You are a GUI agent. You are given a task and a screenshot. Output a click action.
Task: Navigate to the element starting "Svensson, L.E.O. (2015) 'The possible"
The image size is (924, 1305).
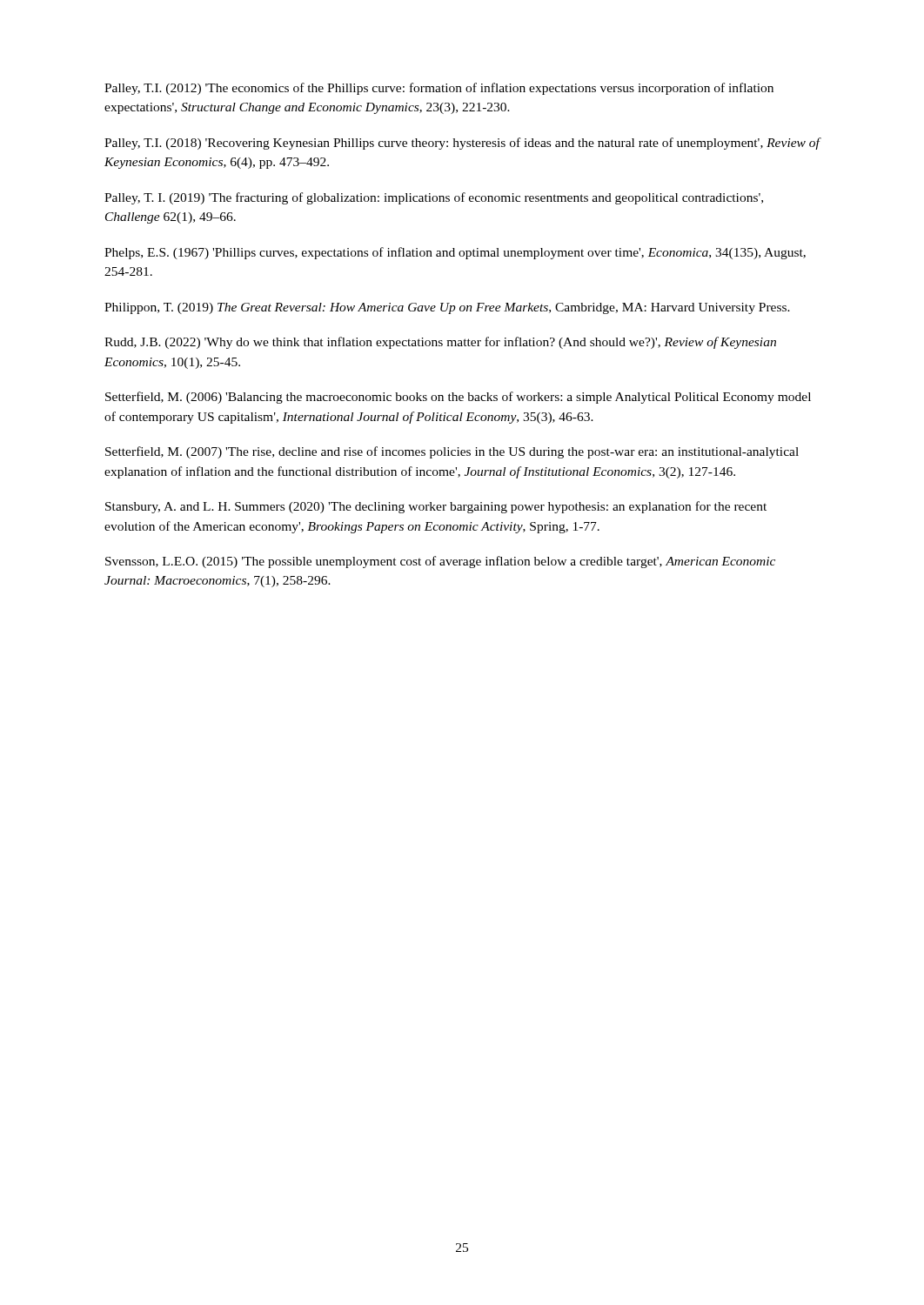[440, 570]
